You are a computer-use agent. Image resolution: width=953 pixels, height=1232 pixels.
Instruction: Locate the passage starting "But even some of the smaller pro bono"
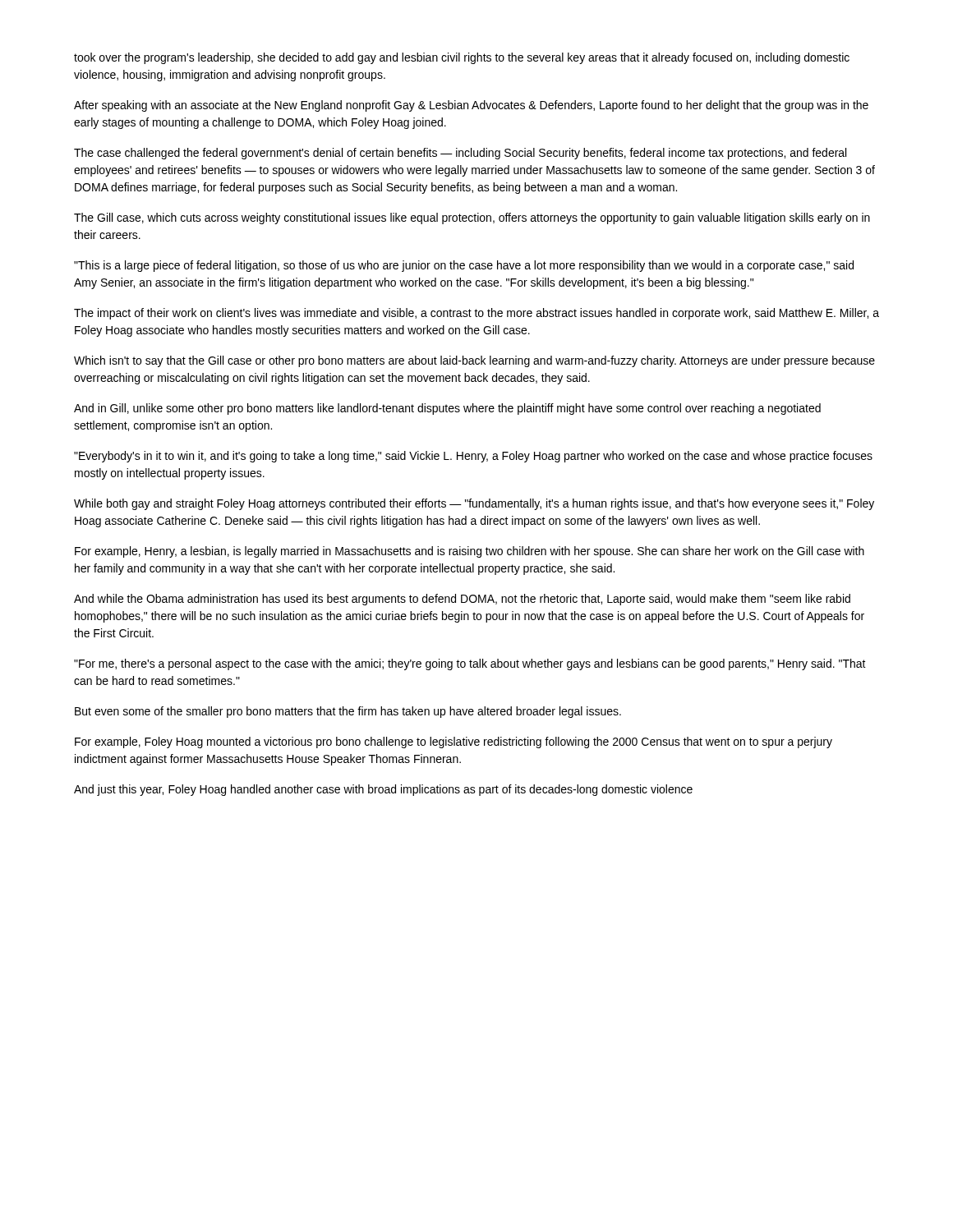(348, 711)
